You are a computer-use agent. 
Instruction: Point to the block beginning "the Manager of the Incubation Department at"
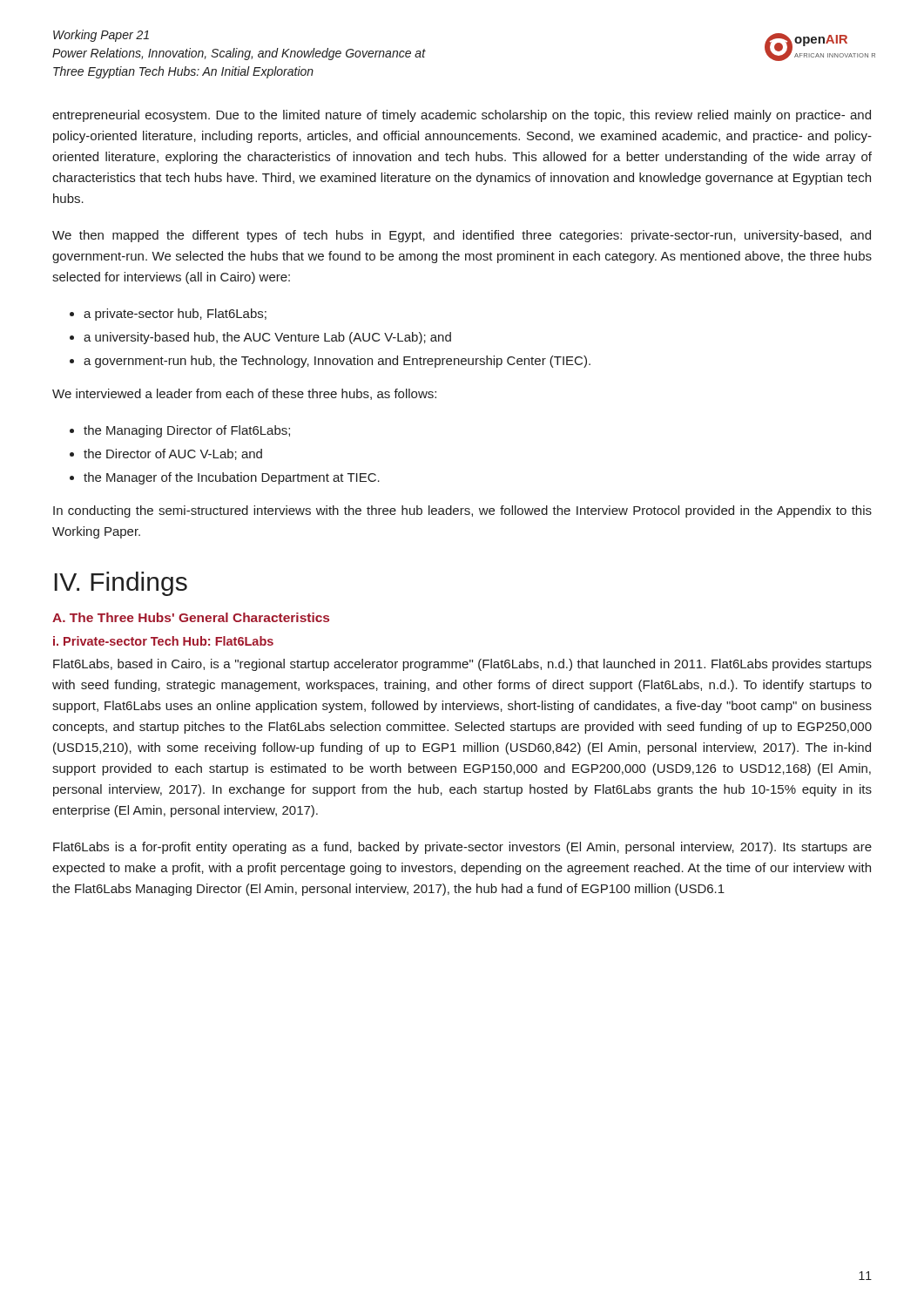coord(232,477)
